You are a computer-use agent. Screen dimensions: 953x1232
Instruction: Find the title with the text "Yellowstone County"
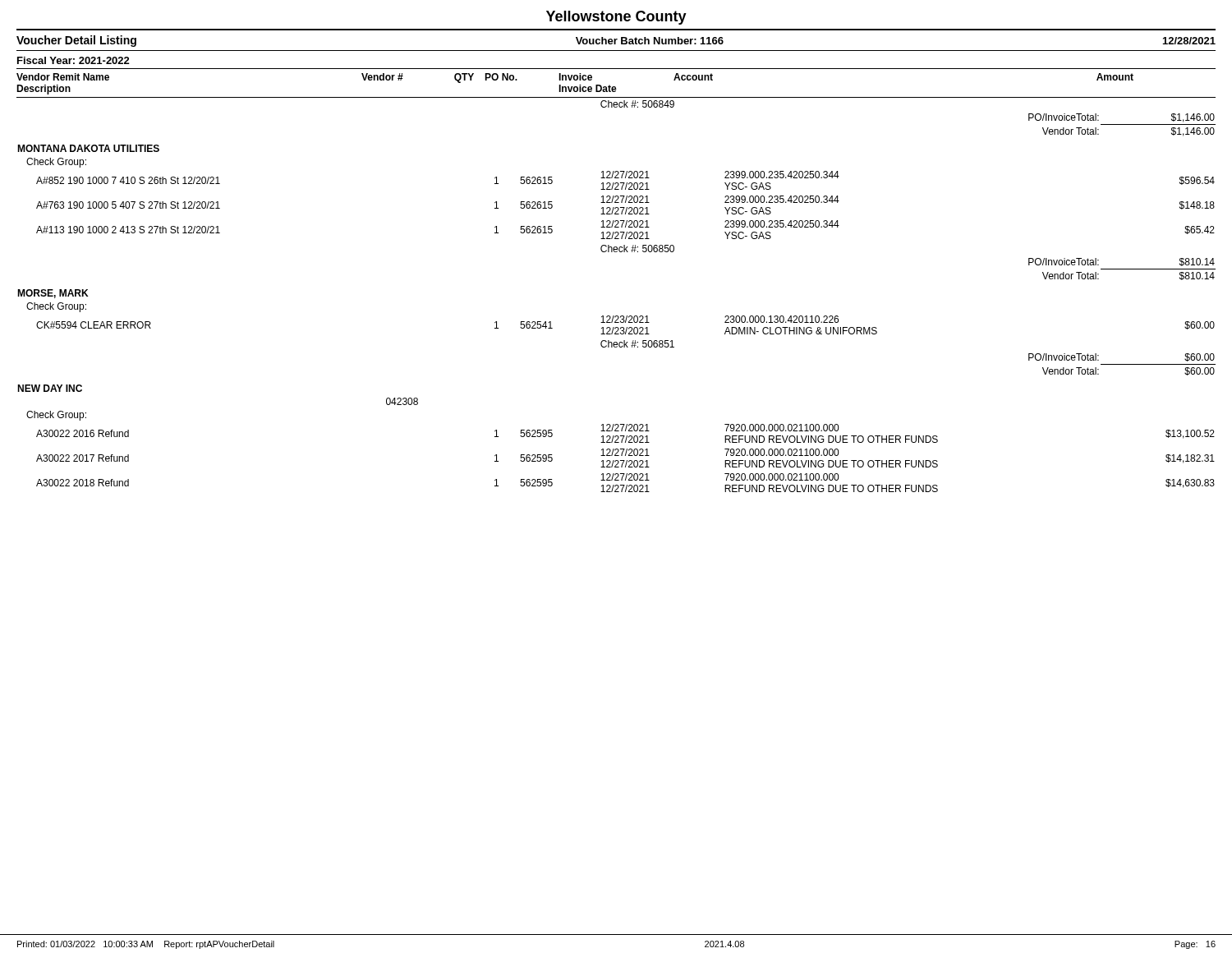click(616, 16)
